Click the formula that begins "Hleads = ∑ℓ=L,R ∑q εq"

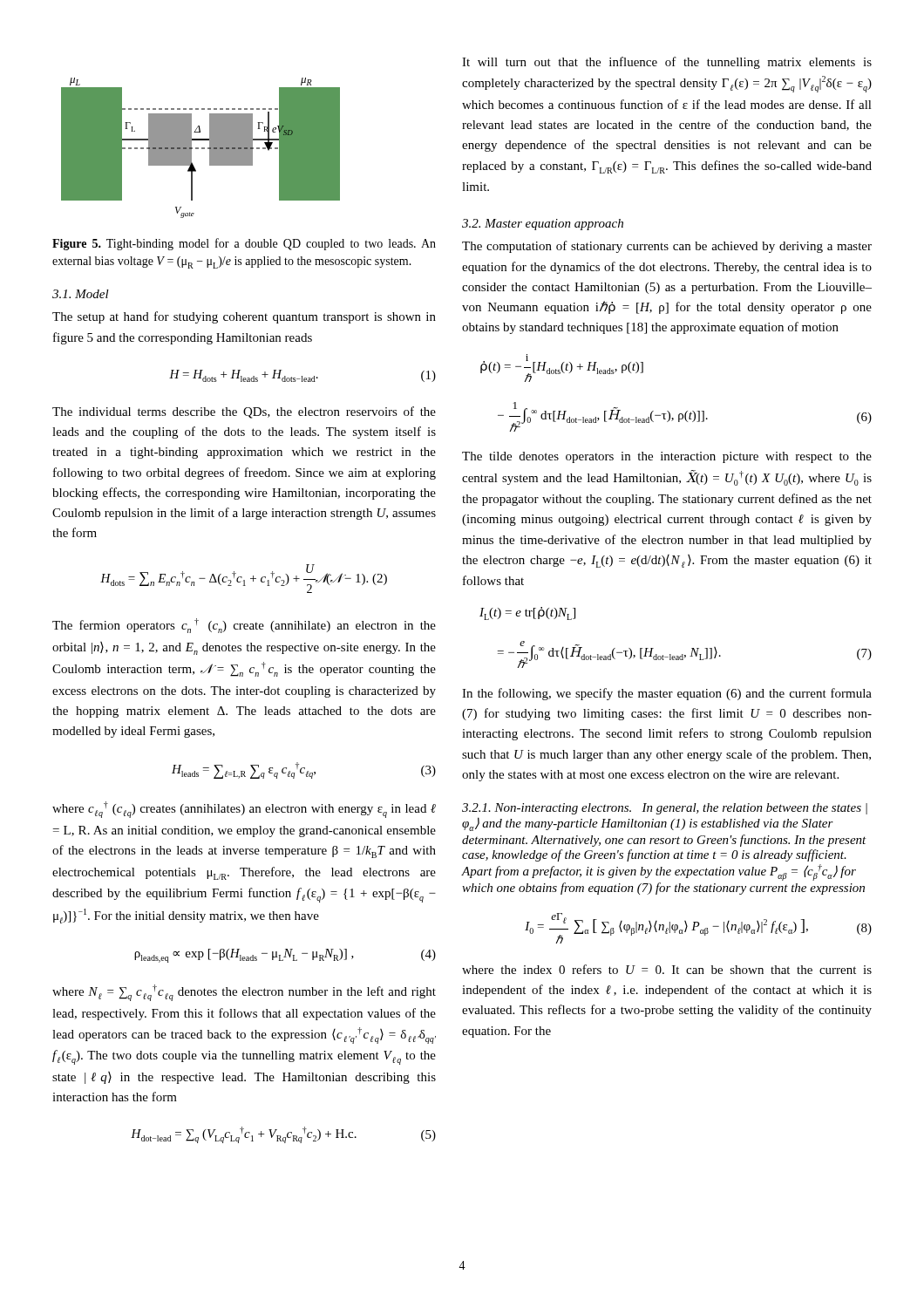tap(244, 770)
